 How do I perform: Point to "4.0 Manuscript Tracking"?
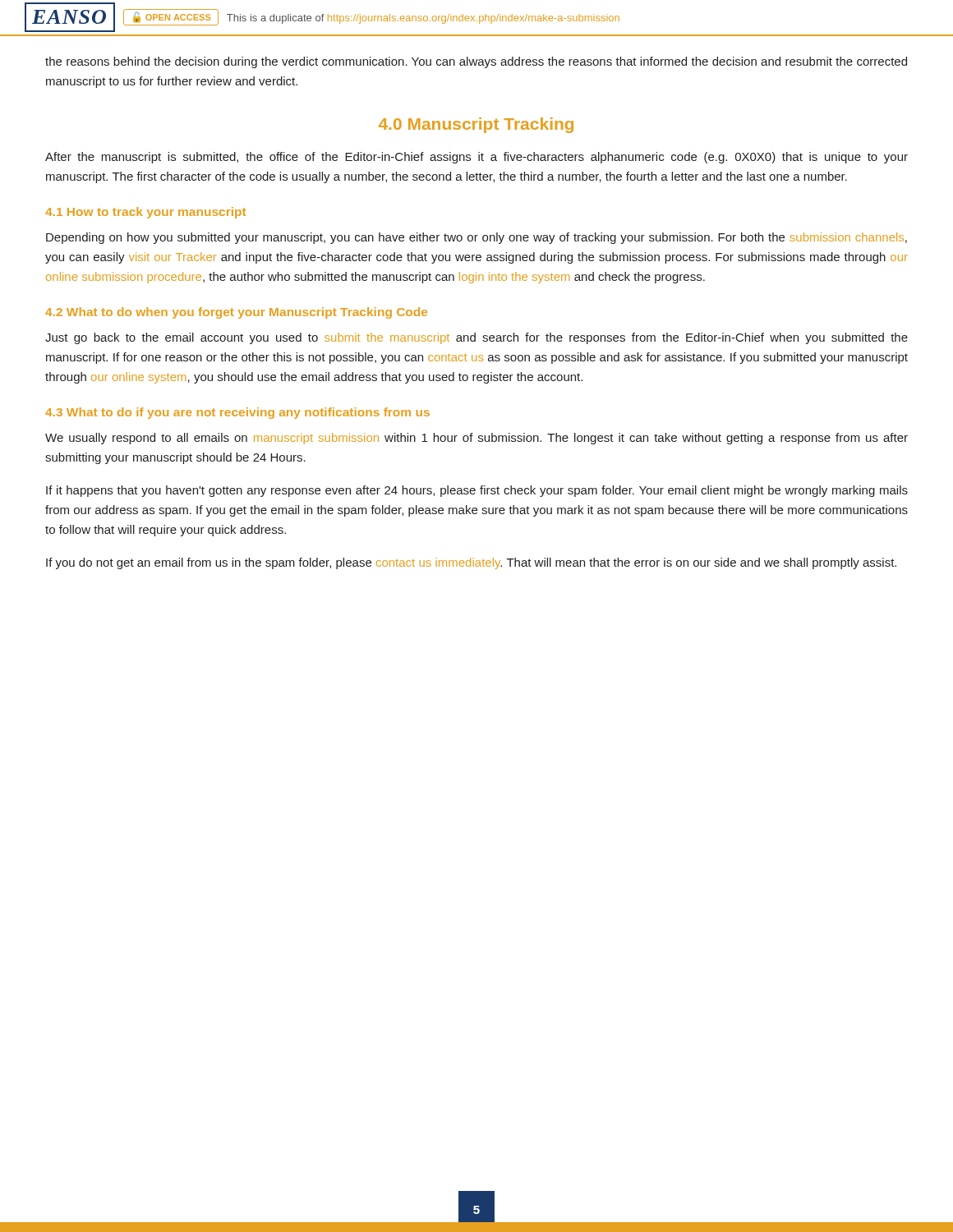click(476, 124)
